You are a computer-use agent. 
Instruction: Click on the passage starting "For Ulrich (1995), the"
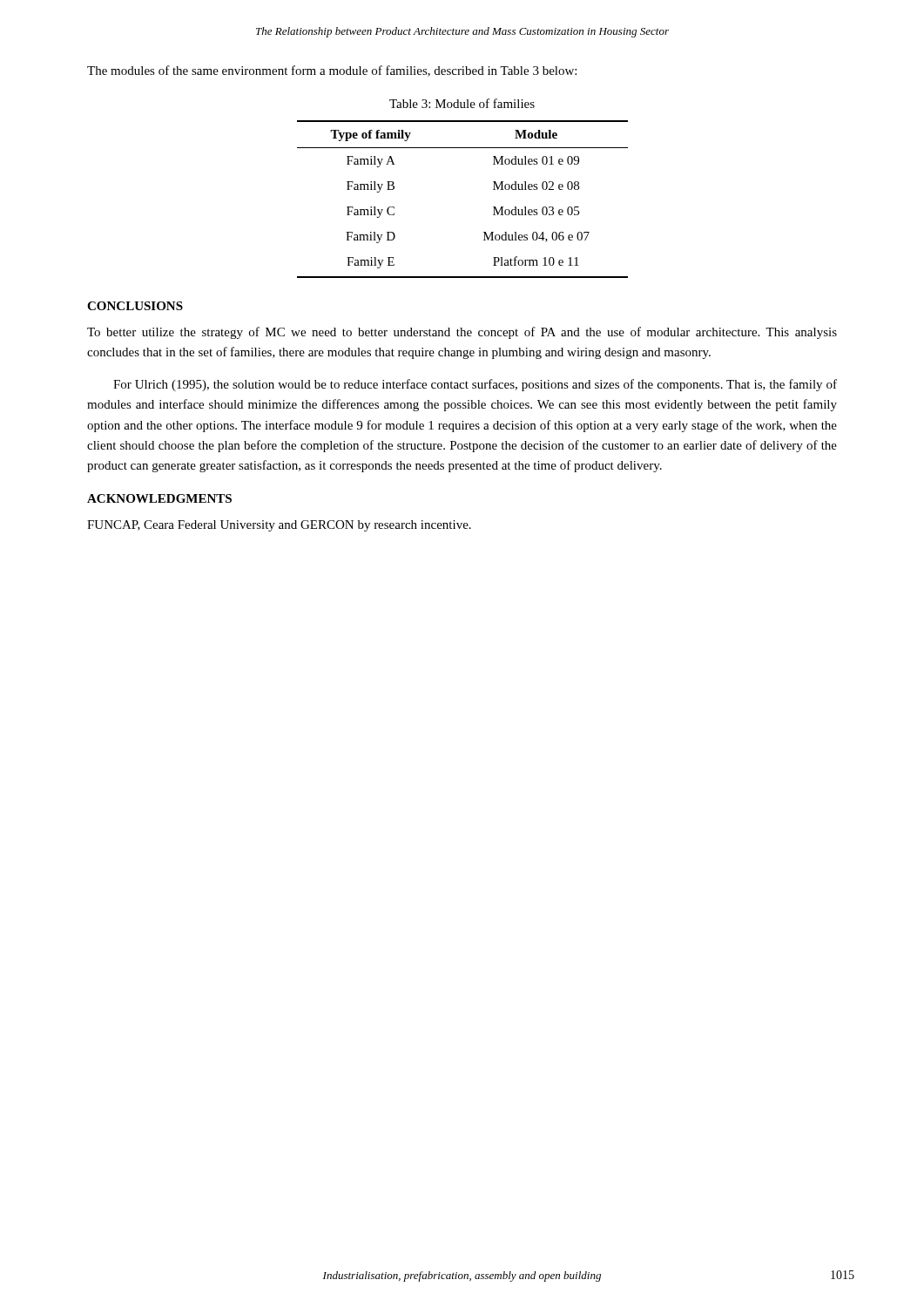[462, 425]
